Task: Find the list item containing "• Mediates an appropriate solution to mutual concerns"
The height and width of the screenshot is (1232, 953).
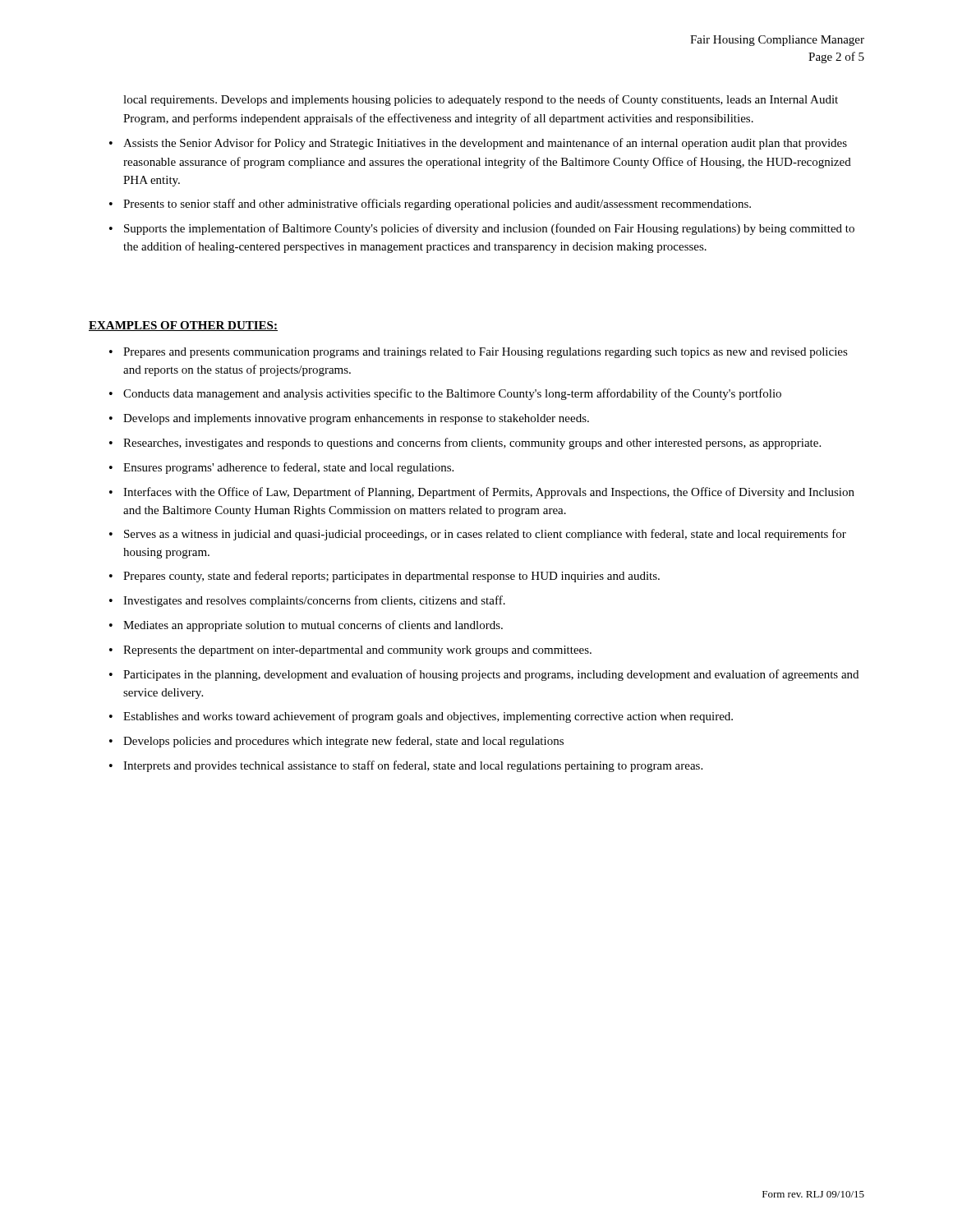Action: coord(476,625)
